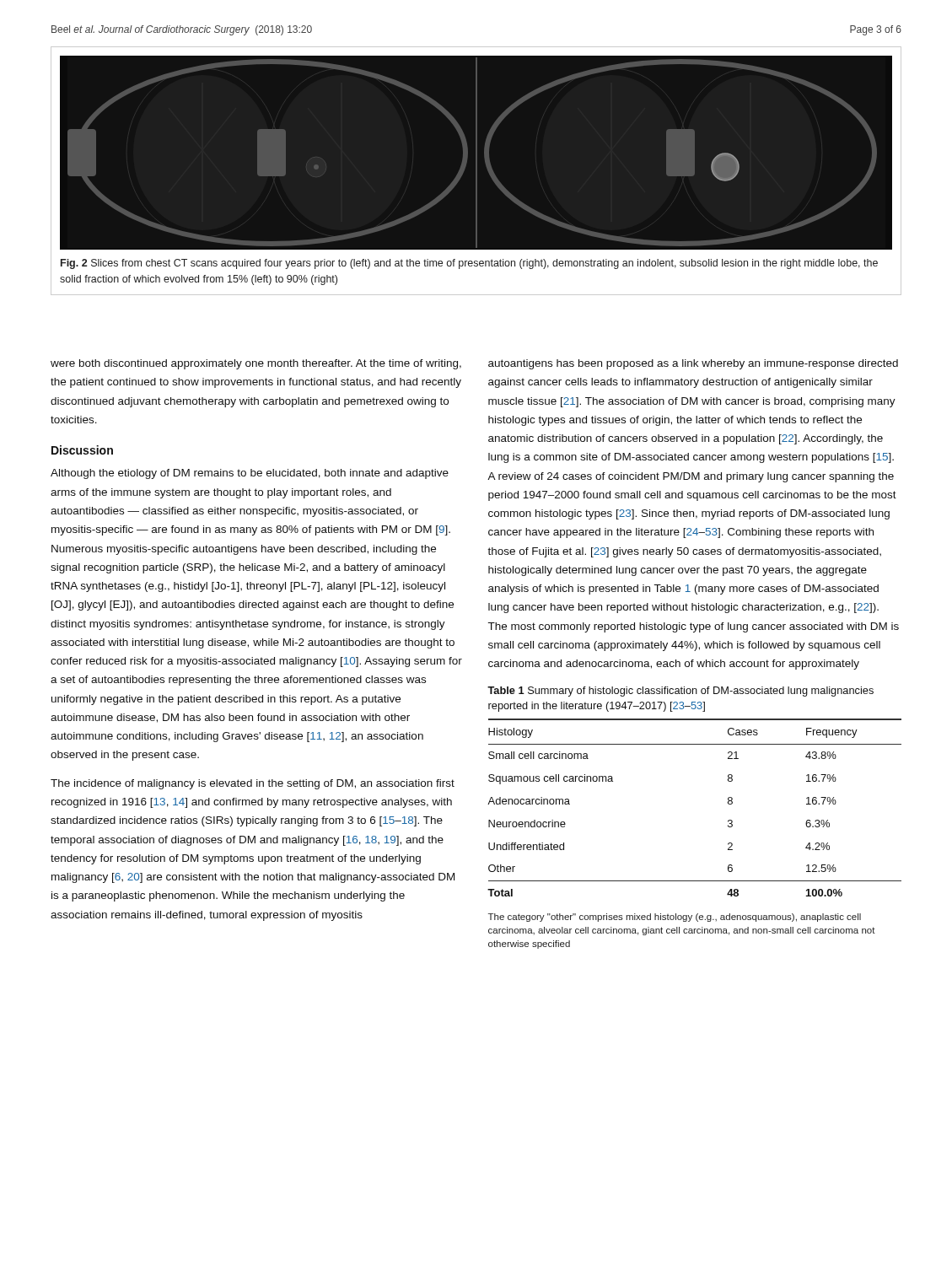Click on the text starting "autoantigens has been proposed as a link"
The image size is (952, 1265).
pyautogui.click(x=693, y=513)
